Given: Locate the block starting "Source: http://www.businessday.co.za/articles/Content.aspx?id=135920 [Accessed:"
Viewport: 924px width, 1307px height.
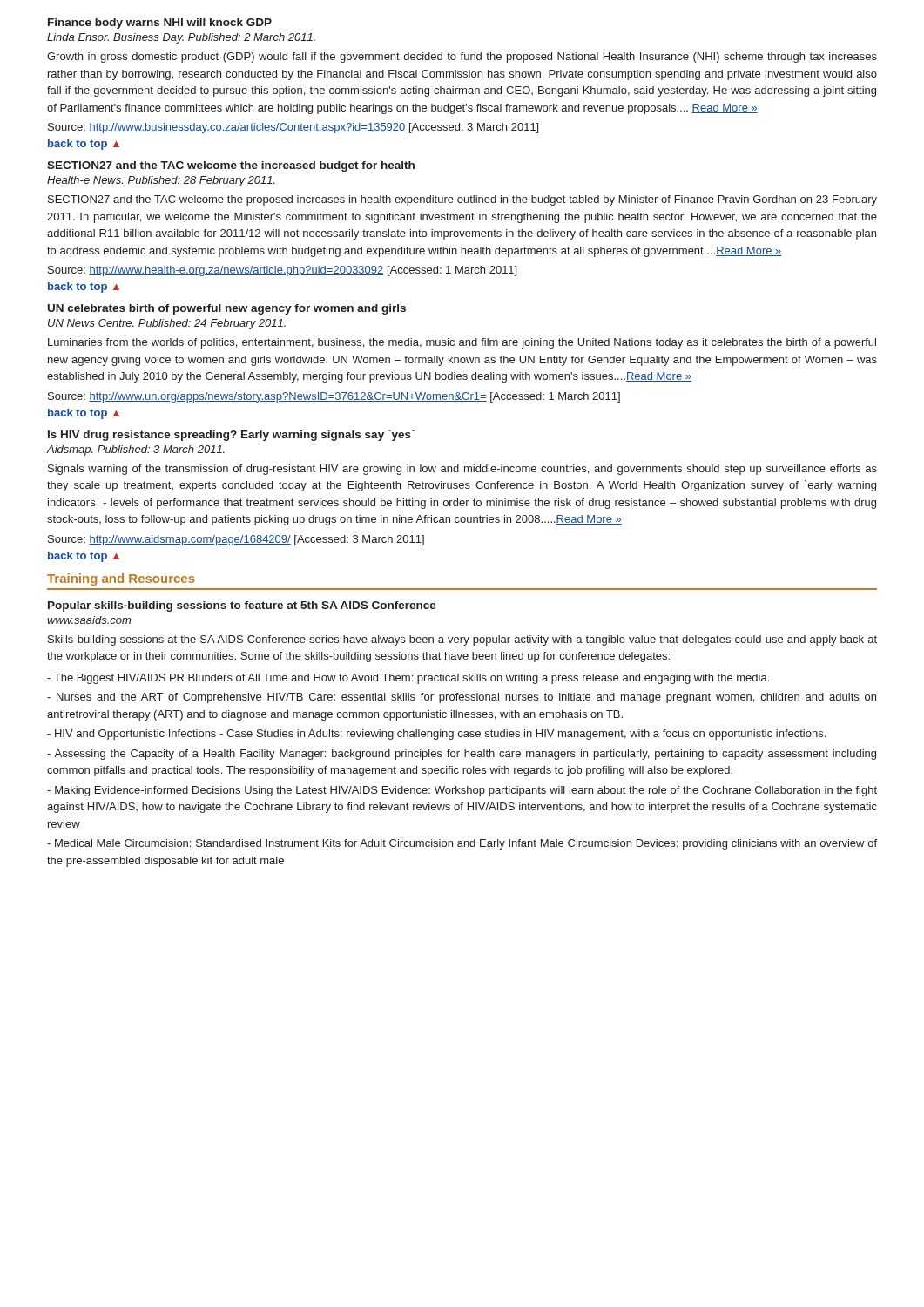Looking at the screenshot, I should click(293, 127).
